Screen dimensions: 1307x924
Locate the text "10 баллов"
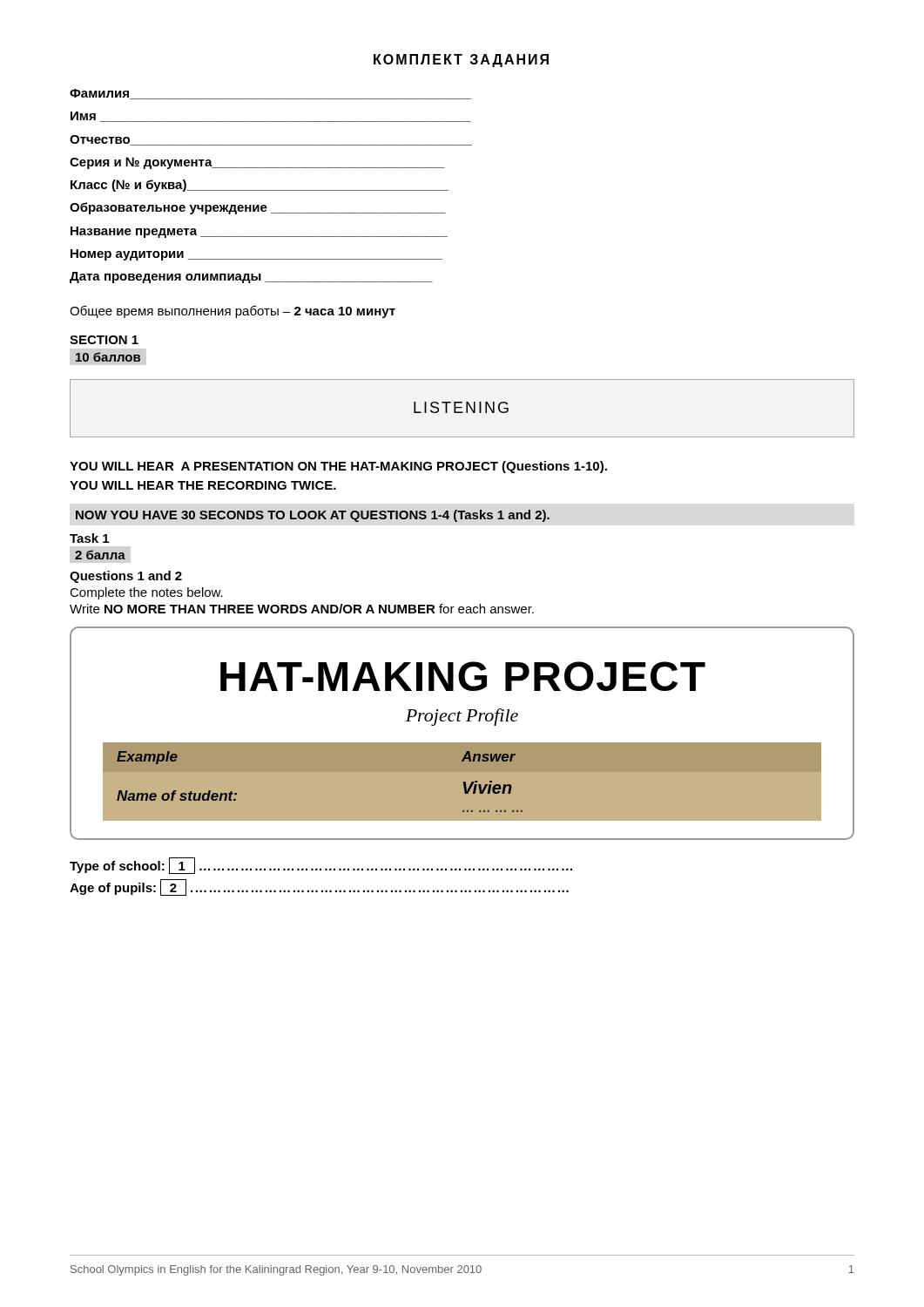108,357
